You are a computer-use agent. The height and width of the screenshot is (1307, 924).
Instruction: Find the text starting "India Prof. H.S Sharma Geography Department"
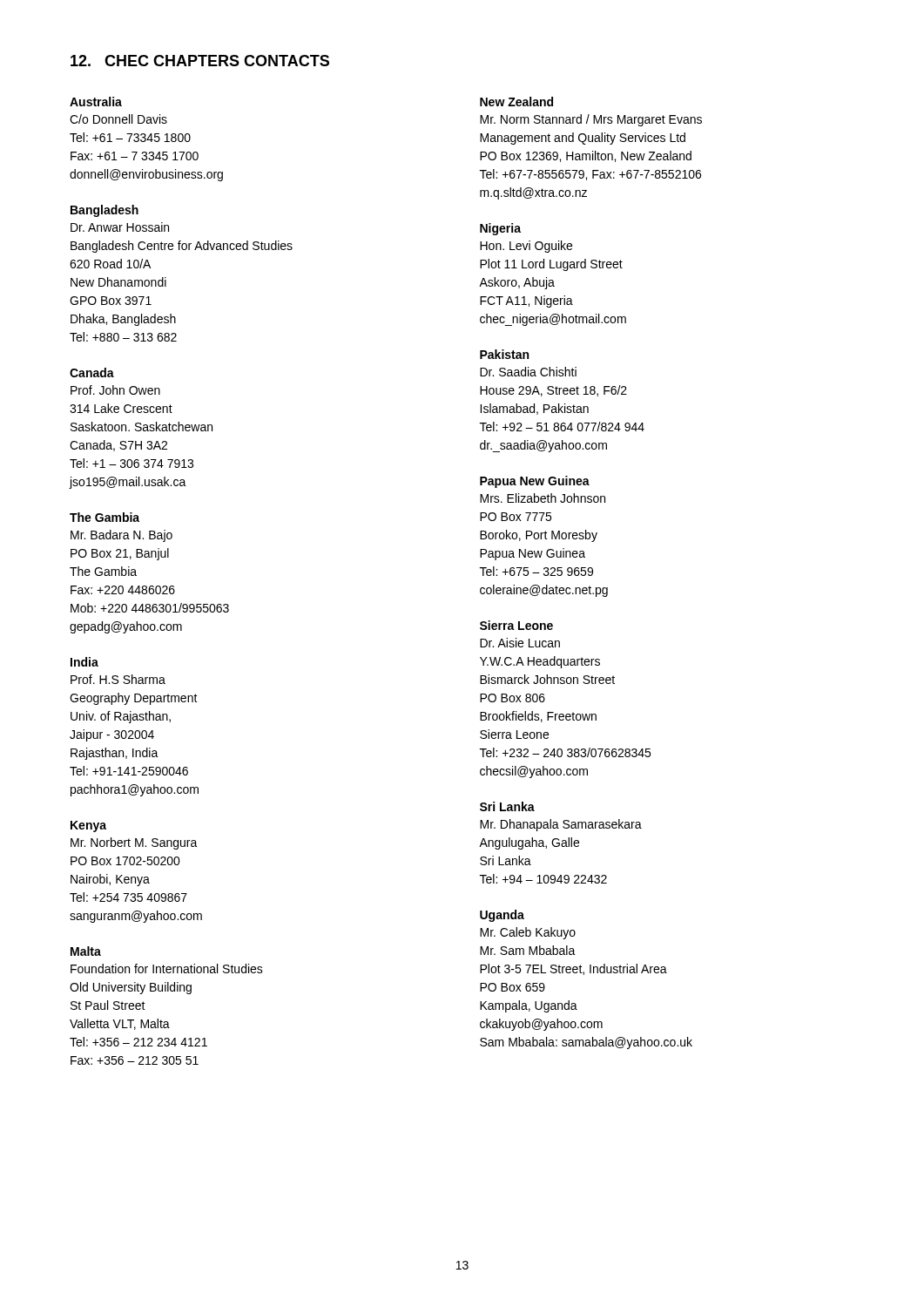(x=84, y=662)
